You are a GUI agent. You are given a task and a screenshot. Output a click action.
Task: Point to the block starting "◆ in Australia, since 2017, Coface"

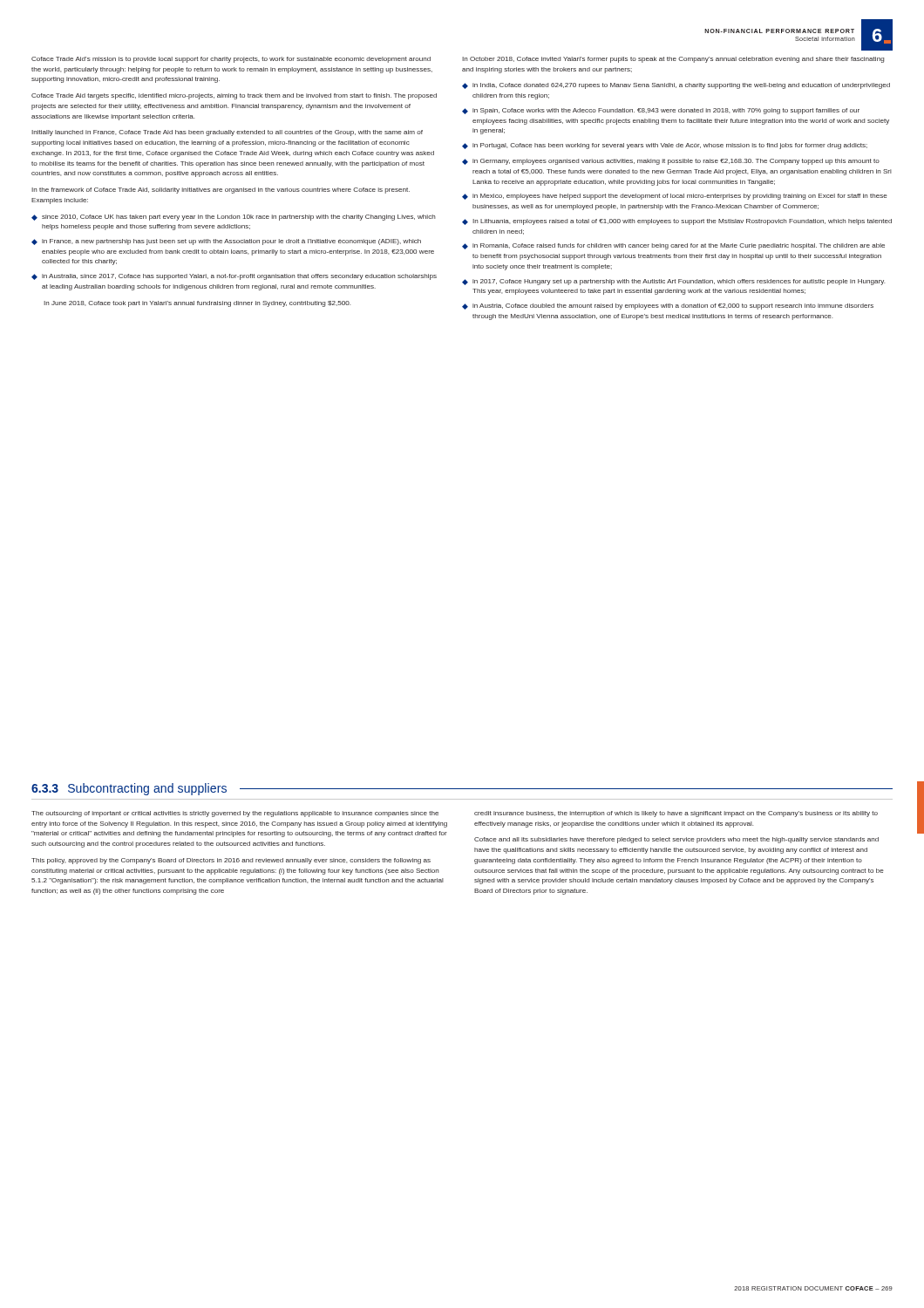(235, 282)
